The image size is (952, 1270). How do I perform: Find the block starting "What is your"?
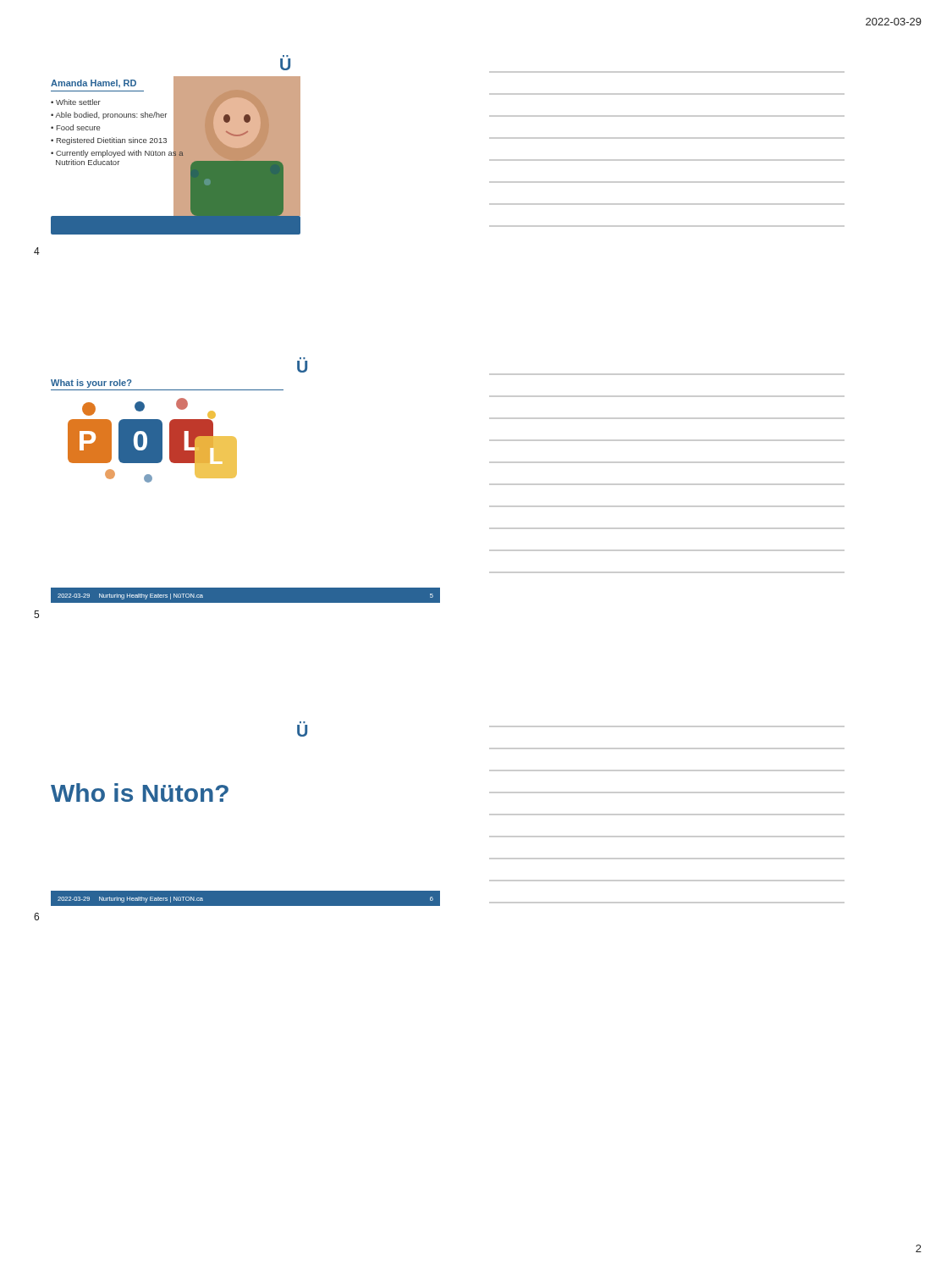[91, 383]
